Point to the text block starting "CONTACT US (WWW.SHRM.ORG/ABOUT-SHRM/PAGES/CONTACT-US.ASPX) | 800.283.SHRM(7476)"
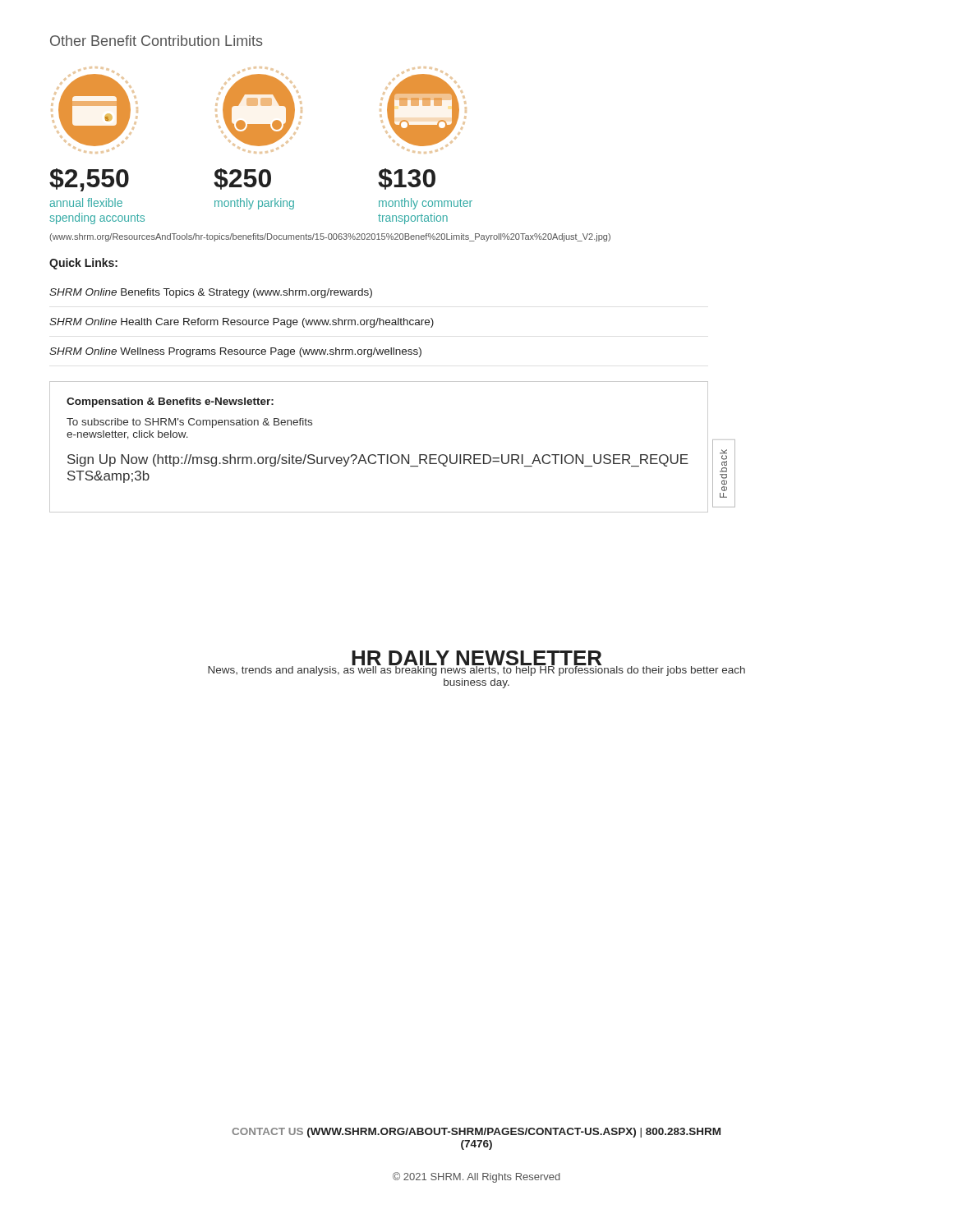 coord(476,1138)
